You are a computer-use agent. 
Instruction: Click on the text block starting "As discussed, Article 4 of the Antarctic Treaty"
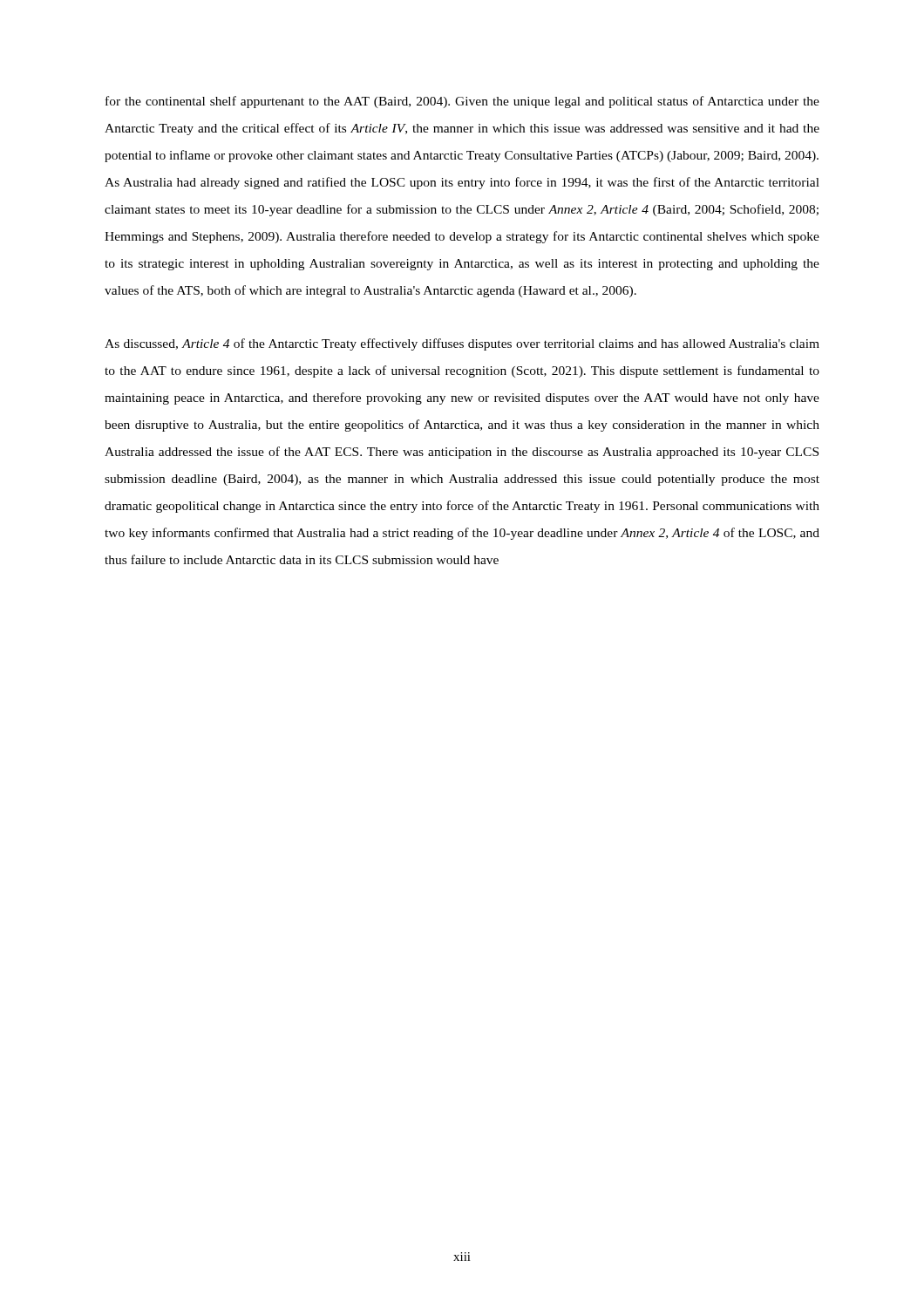click(x=462, y=451)
